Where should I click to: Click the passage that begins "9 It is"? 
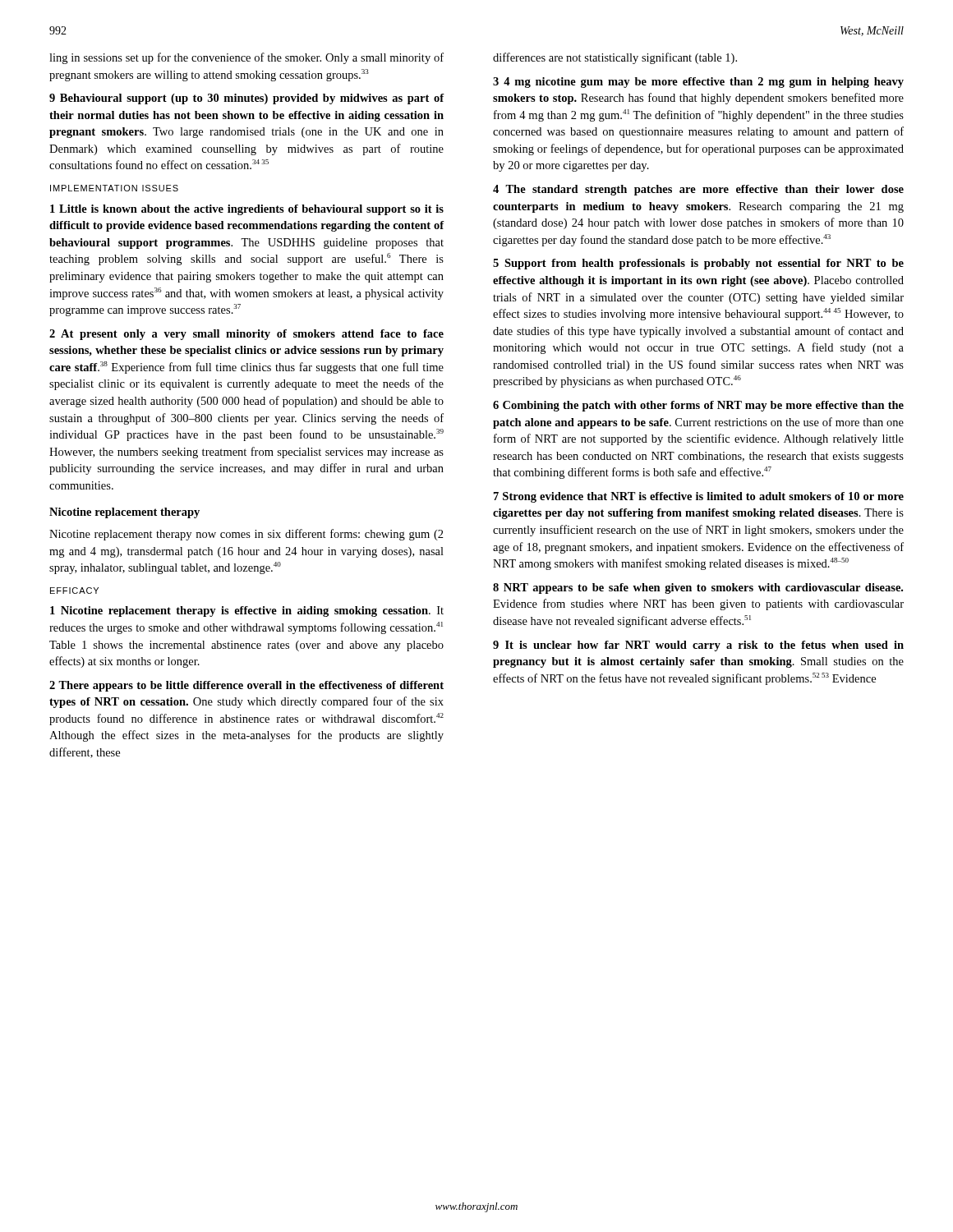pyautogui.click(x=698, y=661)
